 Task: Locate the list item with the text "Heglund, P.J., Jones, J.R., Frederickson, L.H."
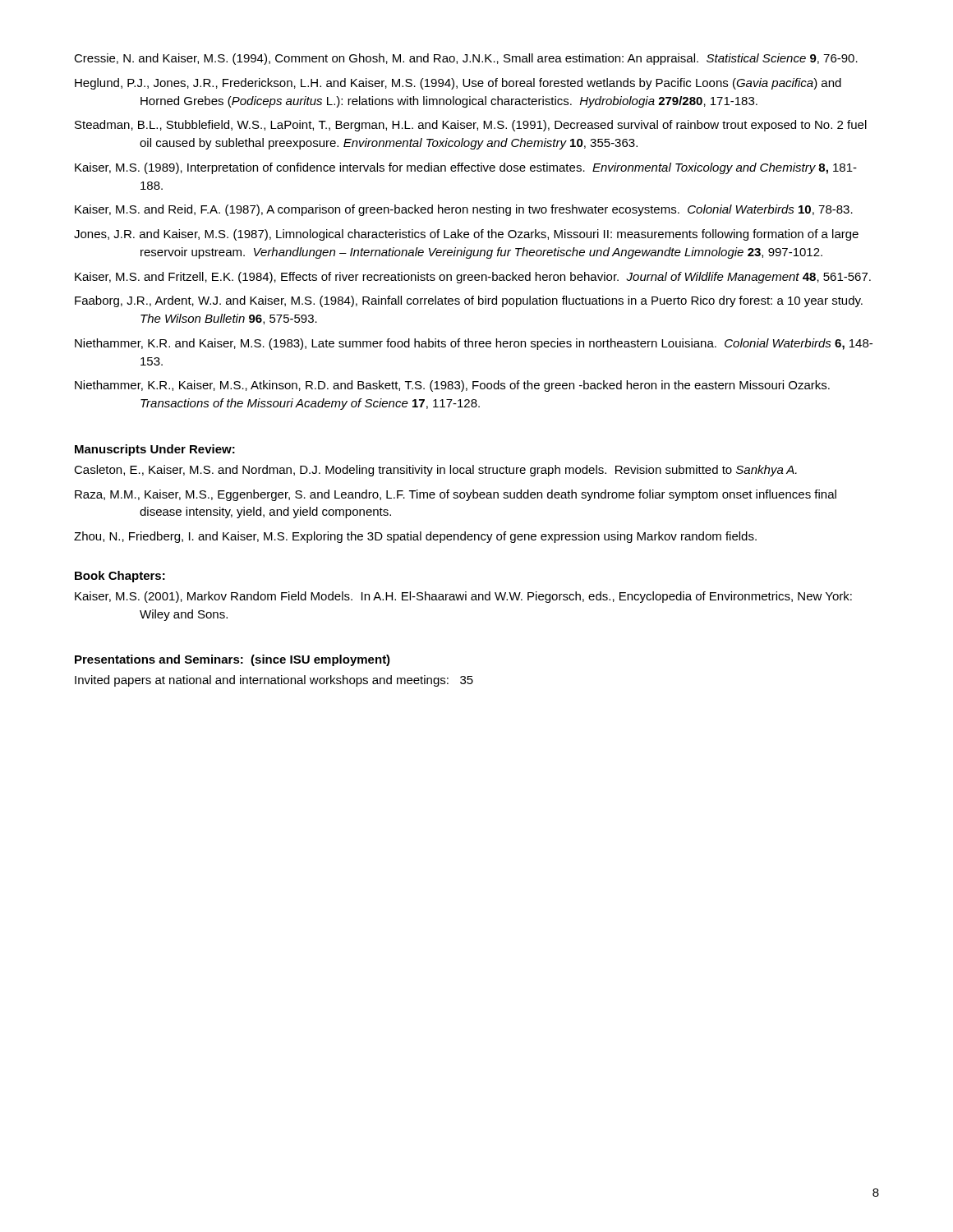[458, 91]
